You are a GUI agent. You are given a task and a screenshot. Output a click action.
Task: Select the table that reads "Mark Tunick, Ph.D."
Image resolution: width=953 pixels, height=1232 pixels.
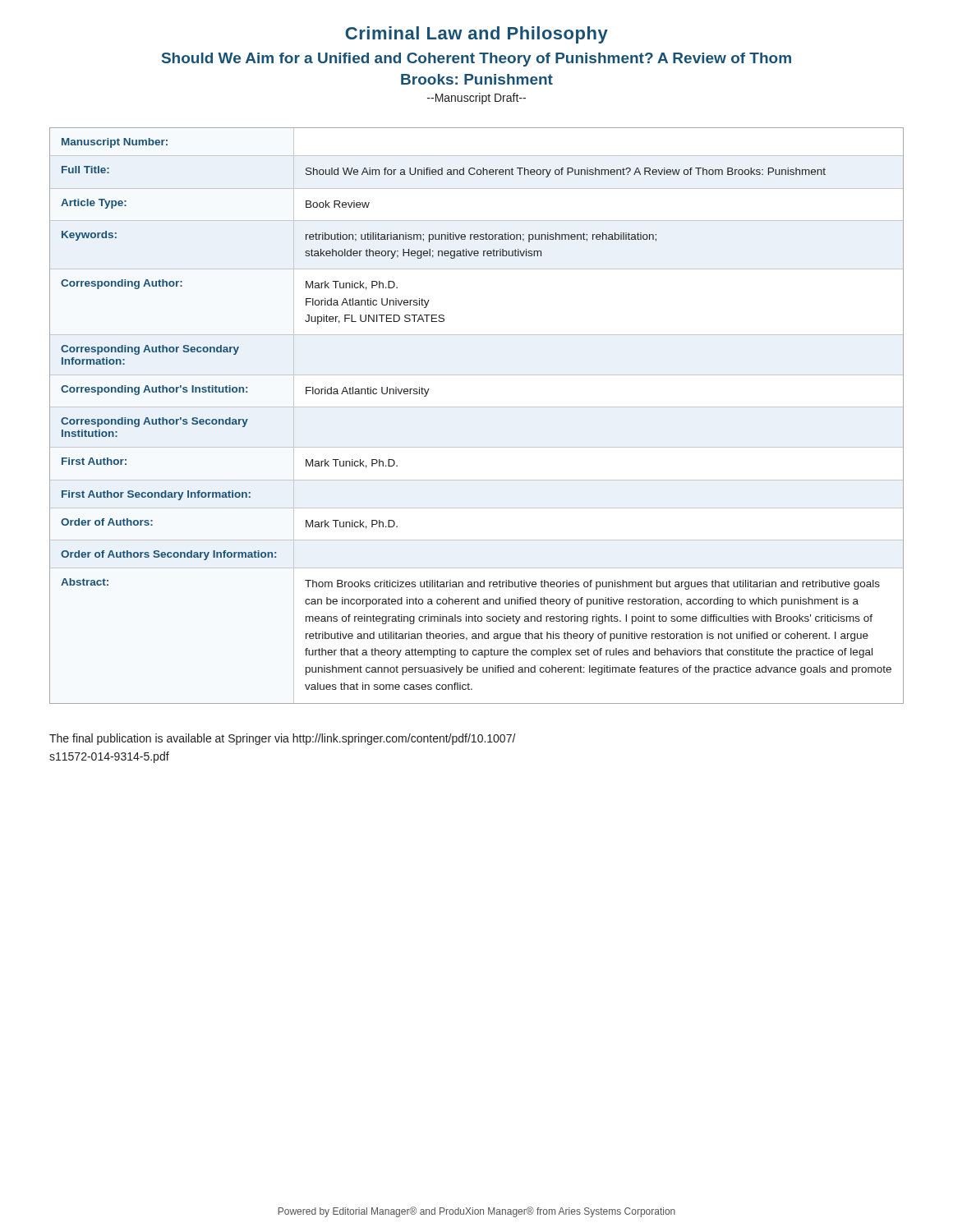tap(476, 416)
